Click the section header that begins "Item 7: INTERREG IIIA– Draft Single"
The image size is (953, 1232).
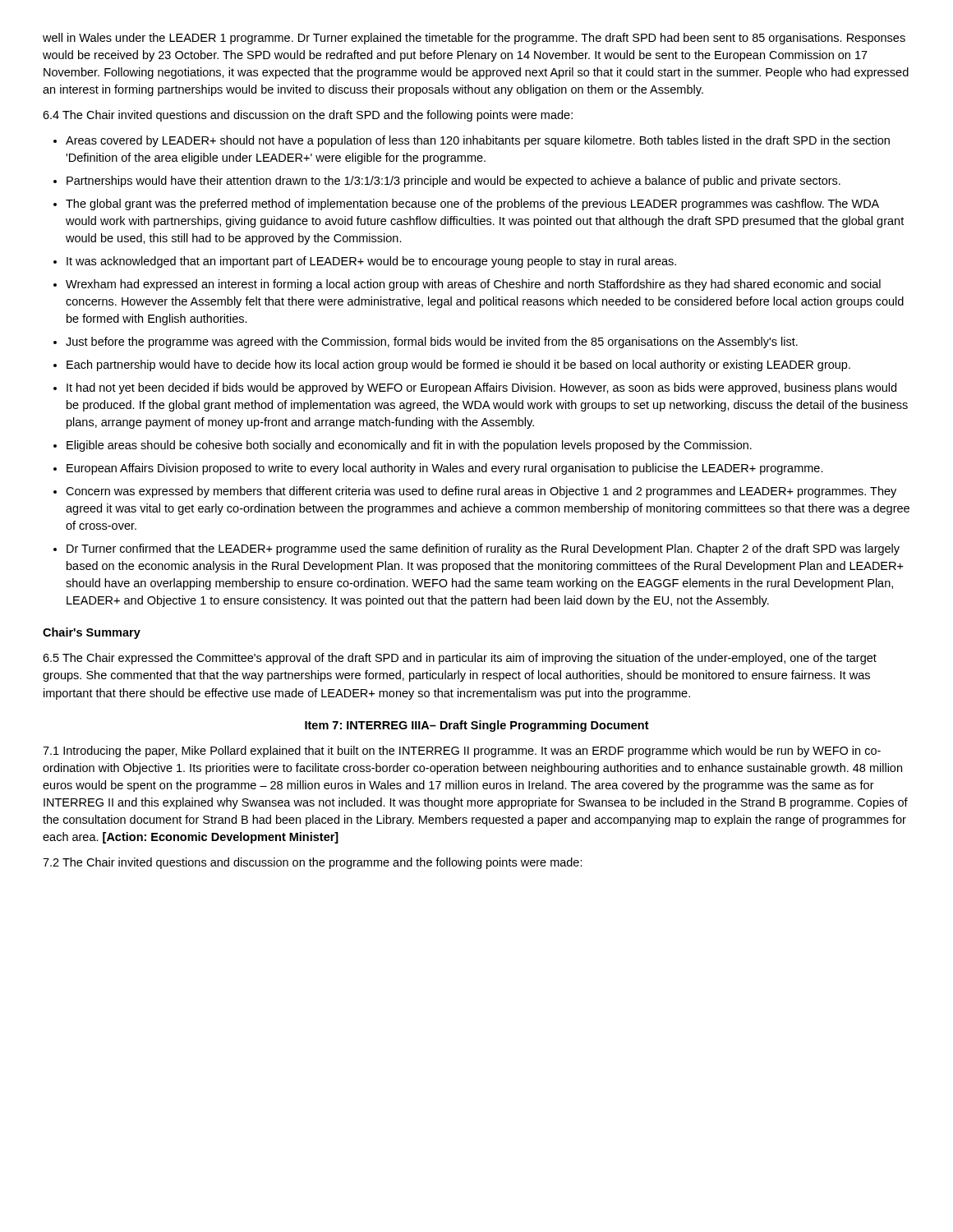(476, 725)
